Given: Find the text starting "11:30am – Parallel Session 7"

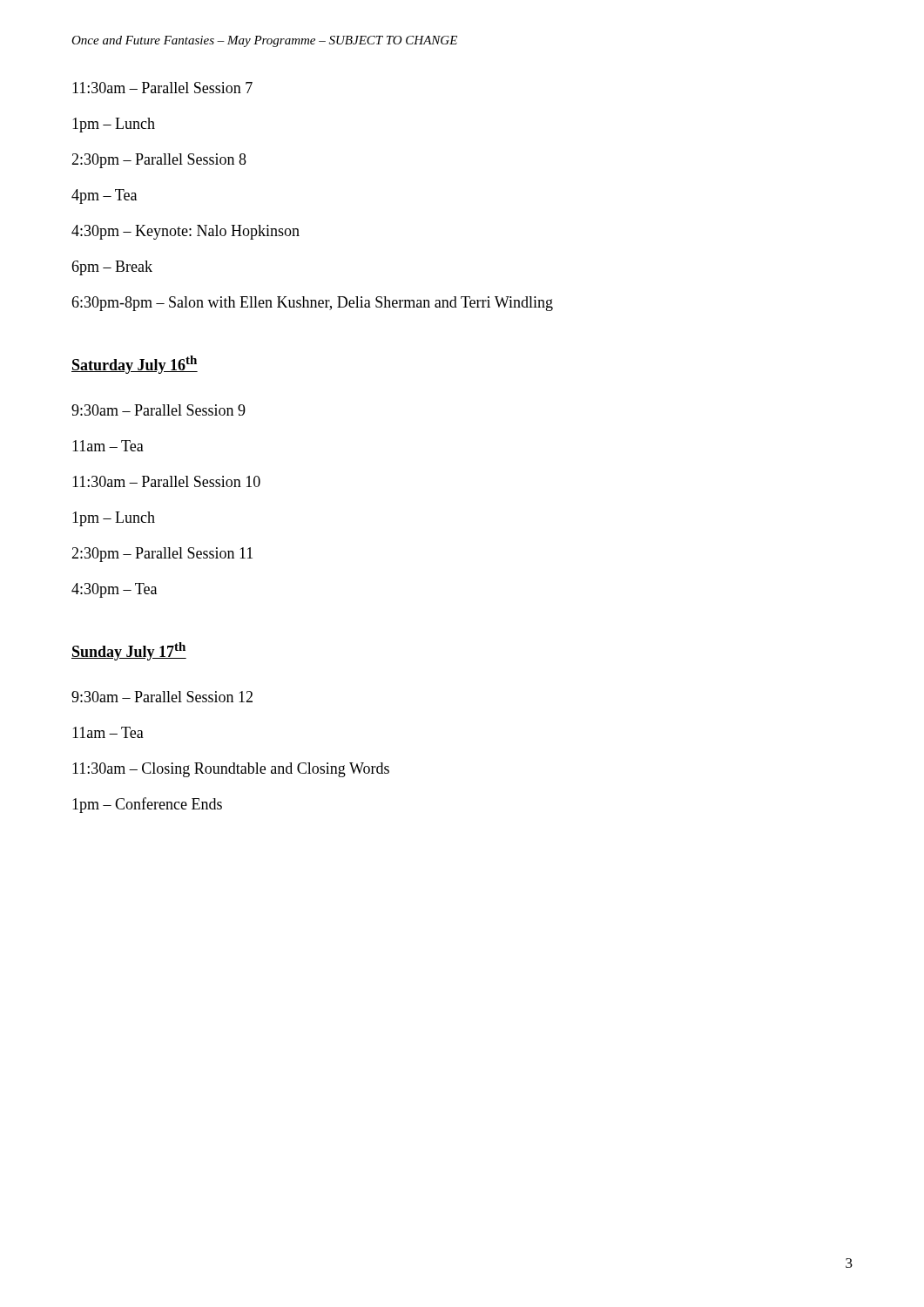Looking at the screenshot, I should 162,88.
